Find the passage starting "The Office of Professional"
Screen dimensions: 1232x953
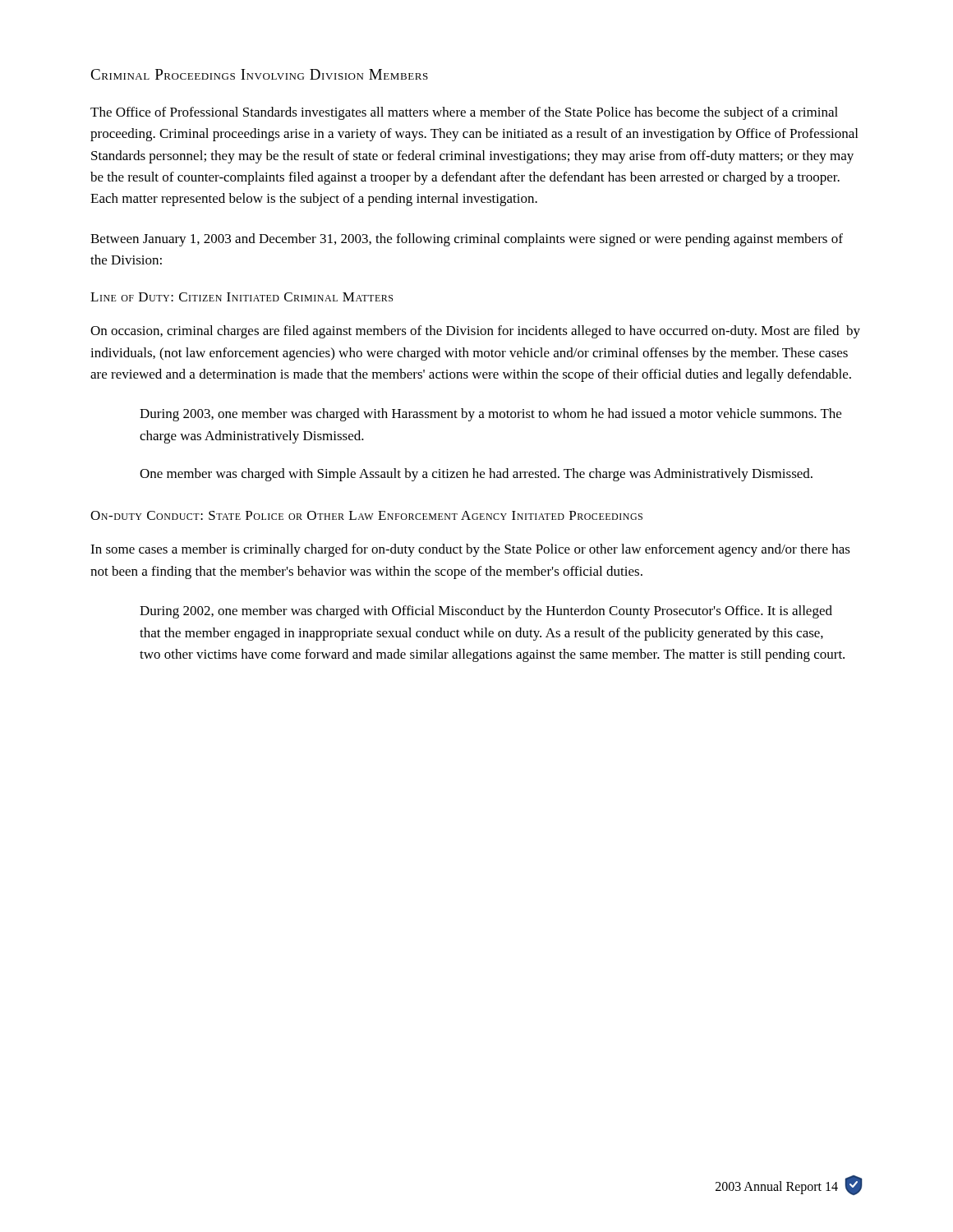coord(476,156)
